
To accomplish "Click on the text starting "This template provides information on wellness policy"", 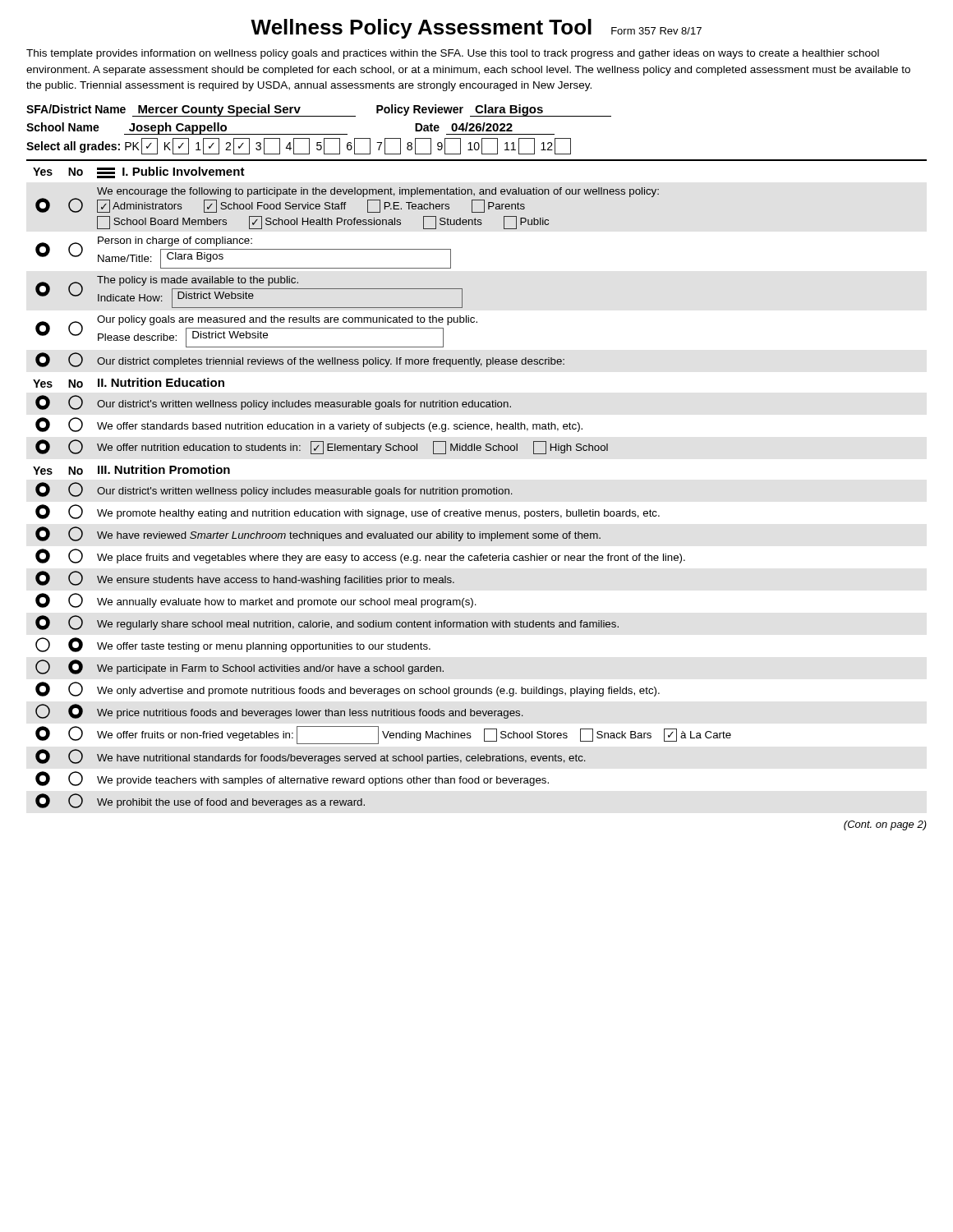I will coord(469,69).
